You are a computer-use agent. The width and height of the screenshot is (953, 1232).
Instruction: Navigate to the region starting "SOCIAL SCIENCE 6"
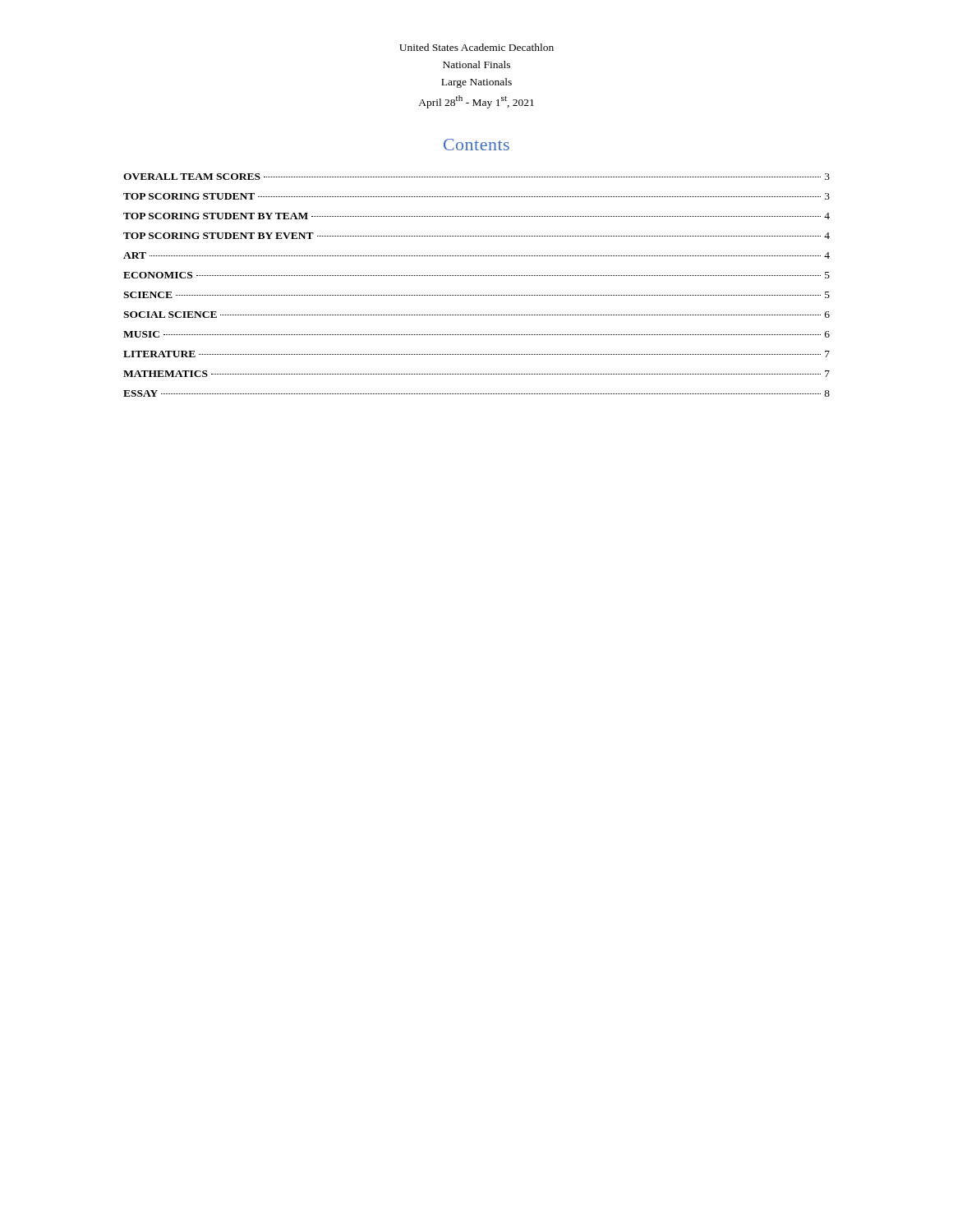click(x=476, y=315)
